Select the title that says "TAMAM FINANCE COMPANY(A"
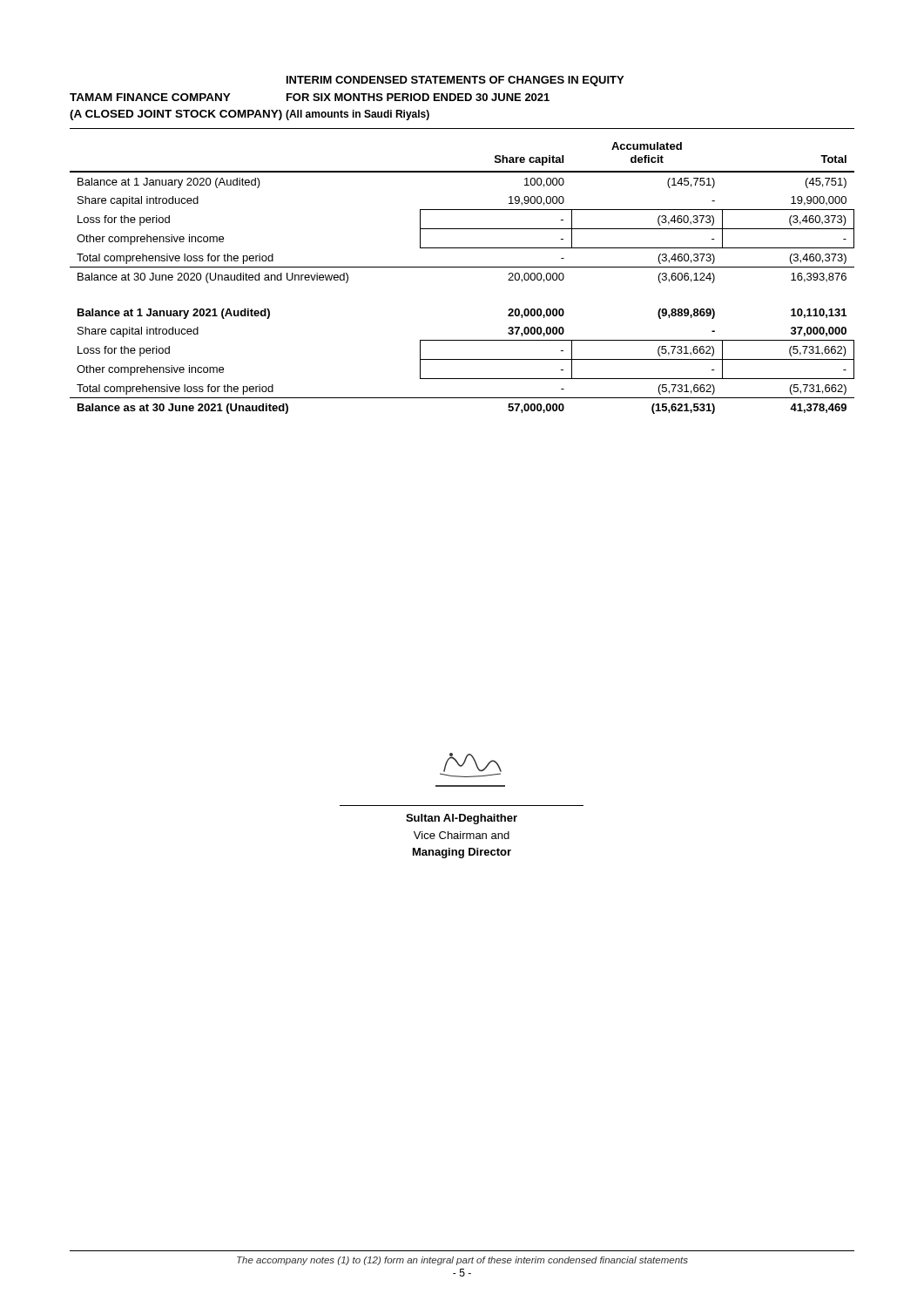The width and height of the screenshot is (924, 1307). 176,106
